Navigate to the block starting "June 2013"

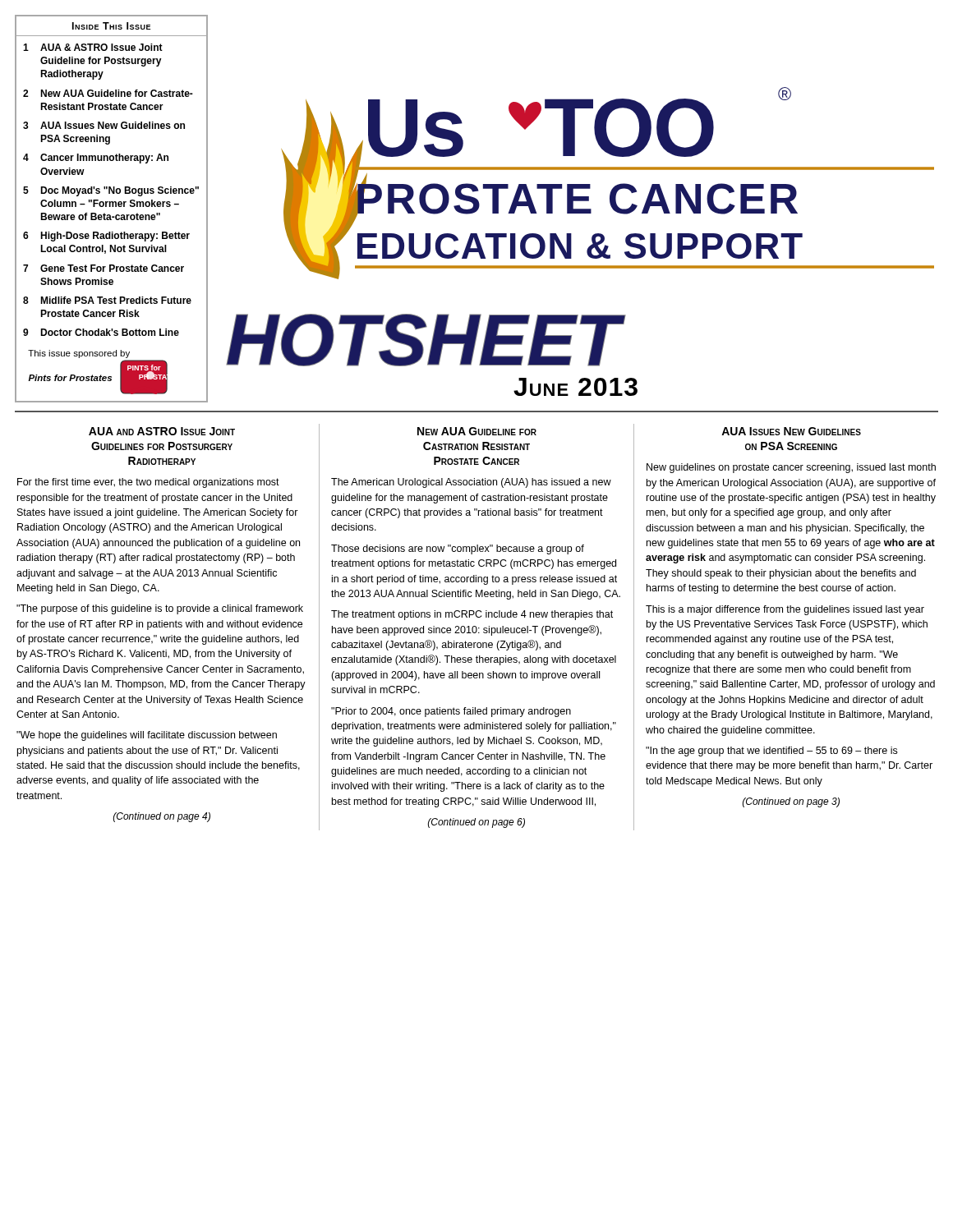point(576,387)
